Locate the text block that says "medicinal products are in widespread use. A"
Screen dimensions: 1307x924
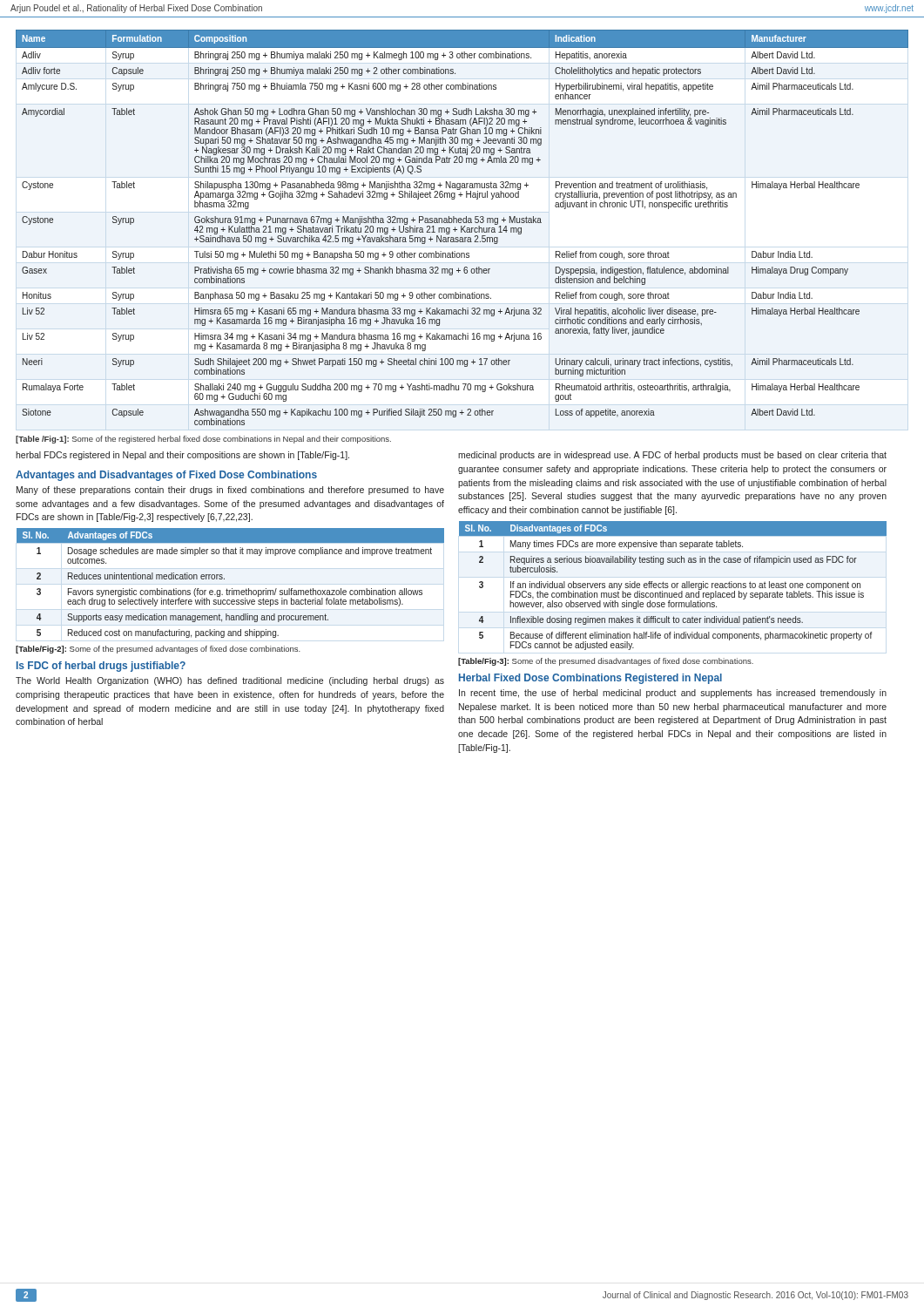(x=672, y=482)
